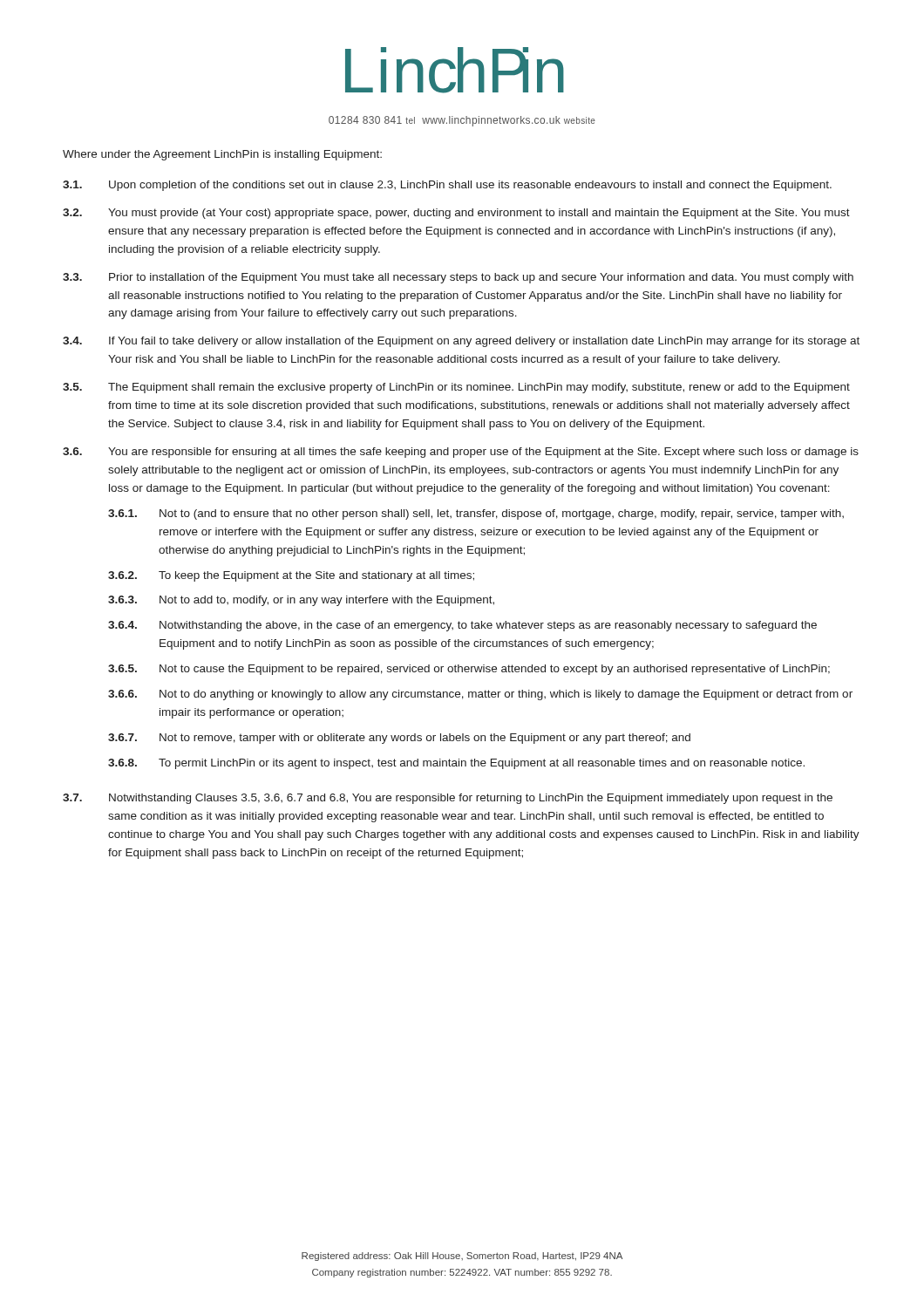Screen dimensions: 1308x924
Task: Navigate to the text starting "3.6.5. Not to cause the Equipment to"
Action: pyautogui.click(x=485, y=669)
